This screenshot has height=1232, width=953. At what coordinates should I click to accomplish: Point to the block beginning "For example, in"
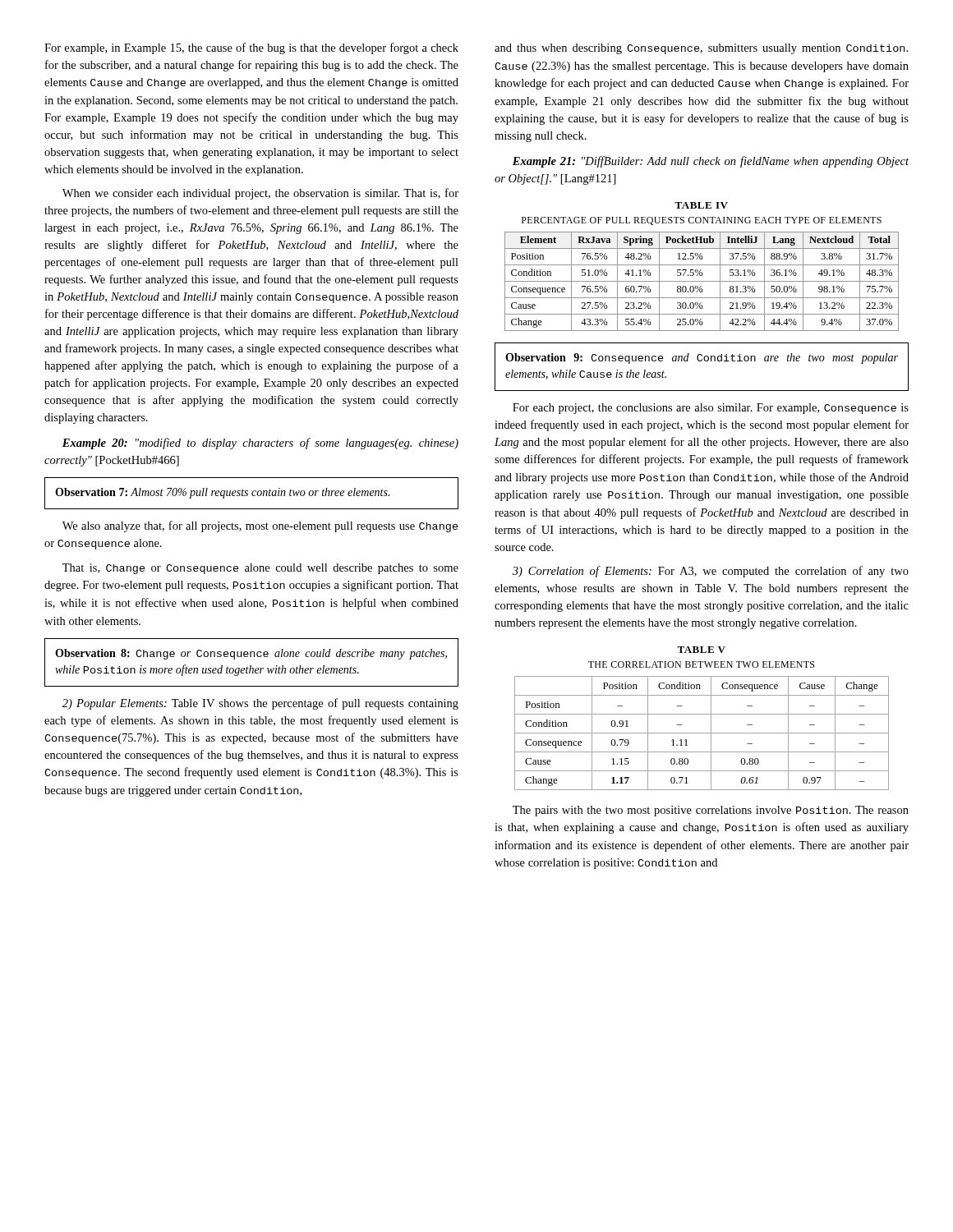click(x=251, y=109)
